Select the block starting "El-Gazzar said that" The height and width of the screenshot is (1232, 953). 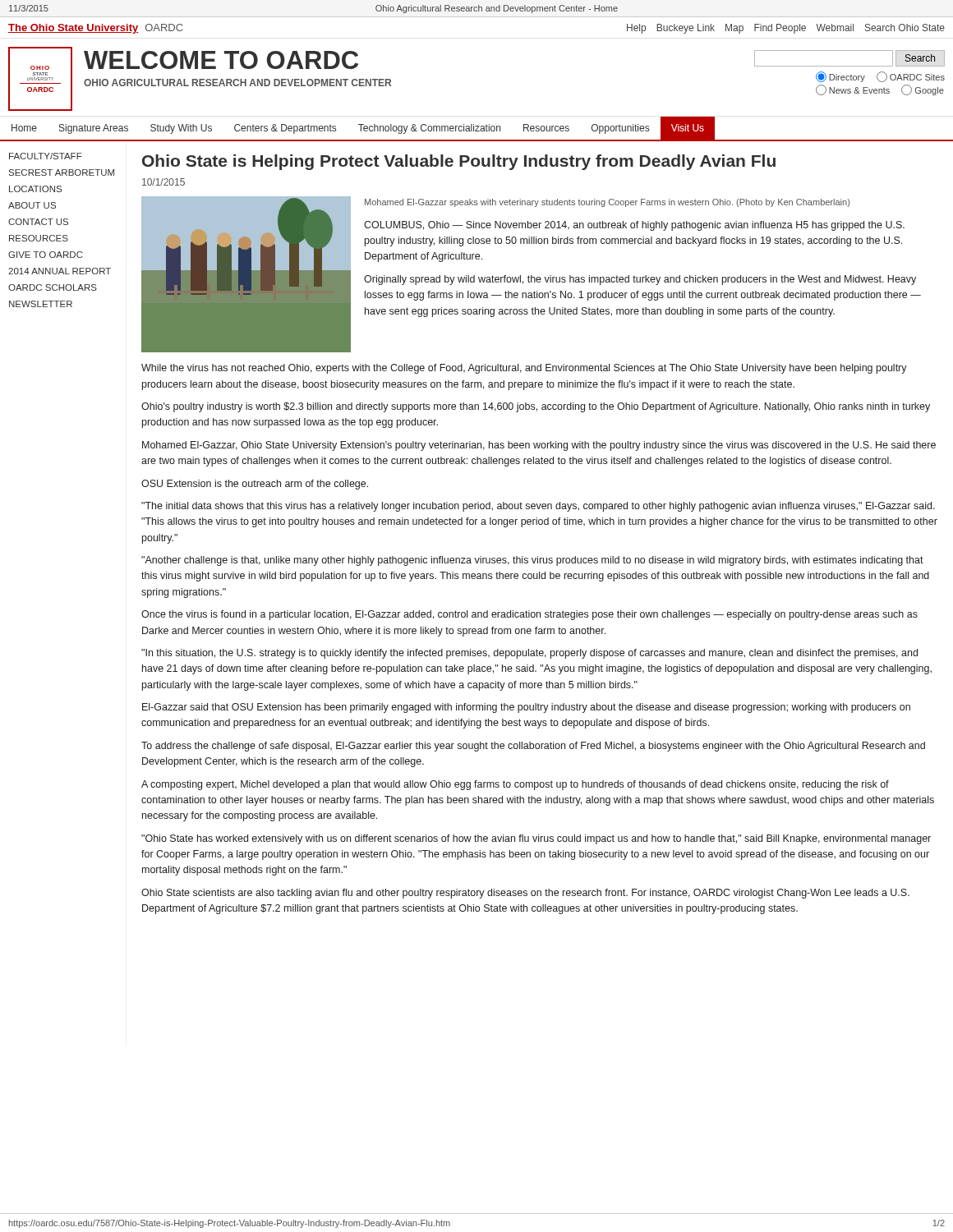pyautogui.click(x=526, y=715)
